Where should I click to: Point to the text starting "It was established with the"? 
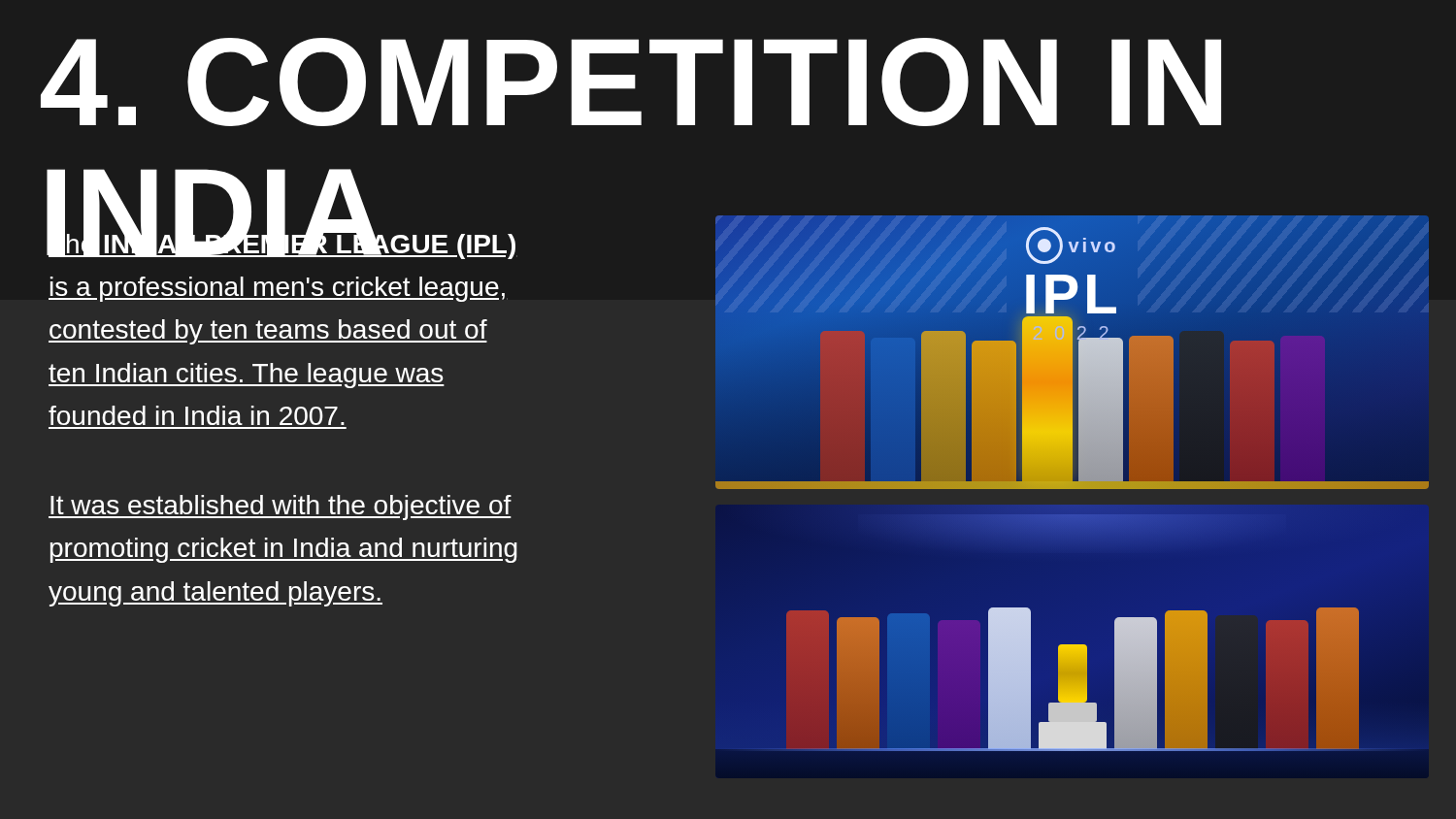point(283,548)
